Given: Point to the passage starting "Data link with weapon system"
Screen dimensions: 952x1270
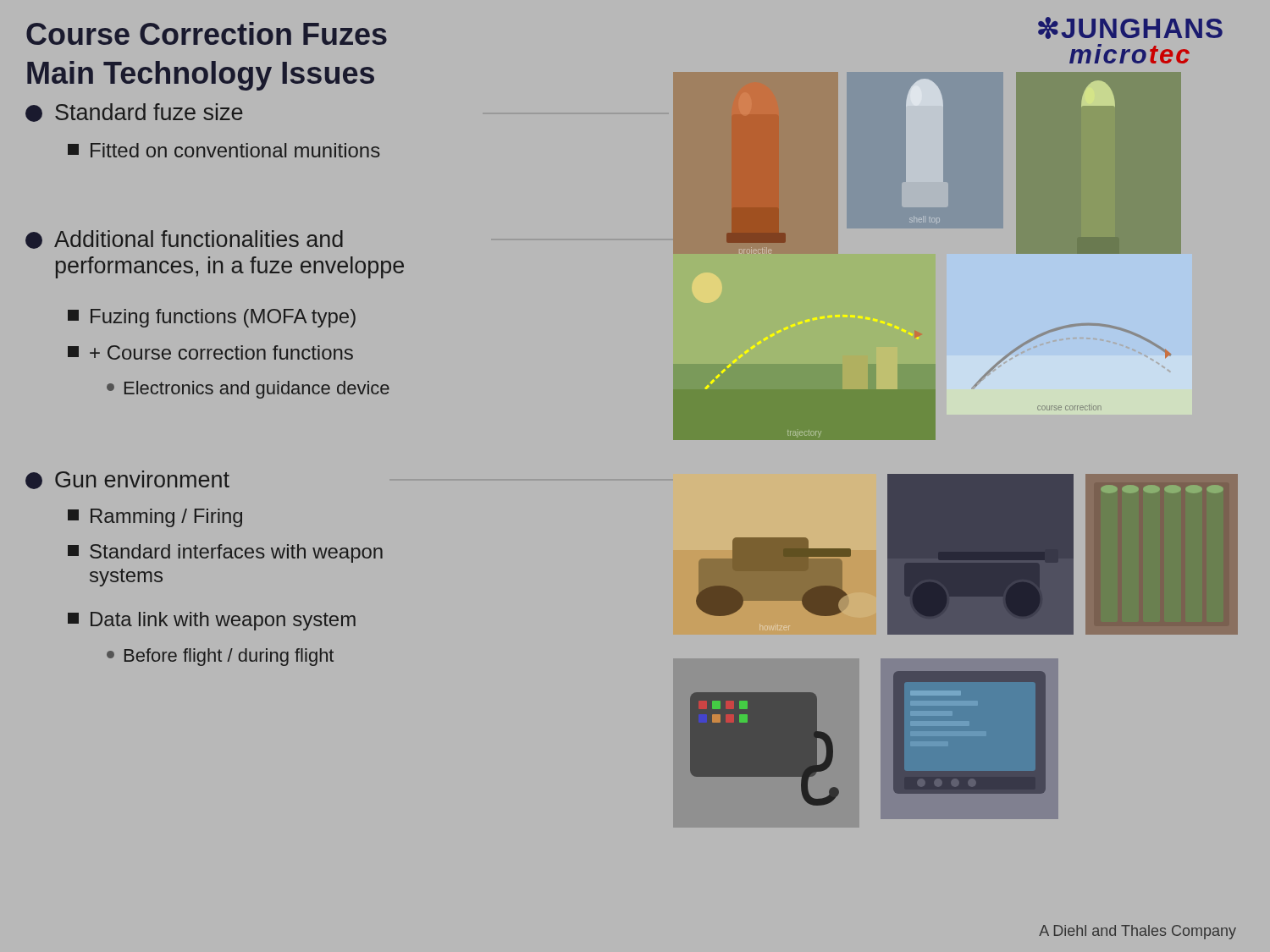Looking at the screenshot, I should tap(212, 619).
